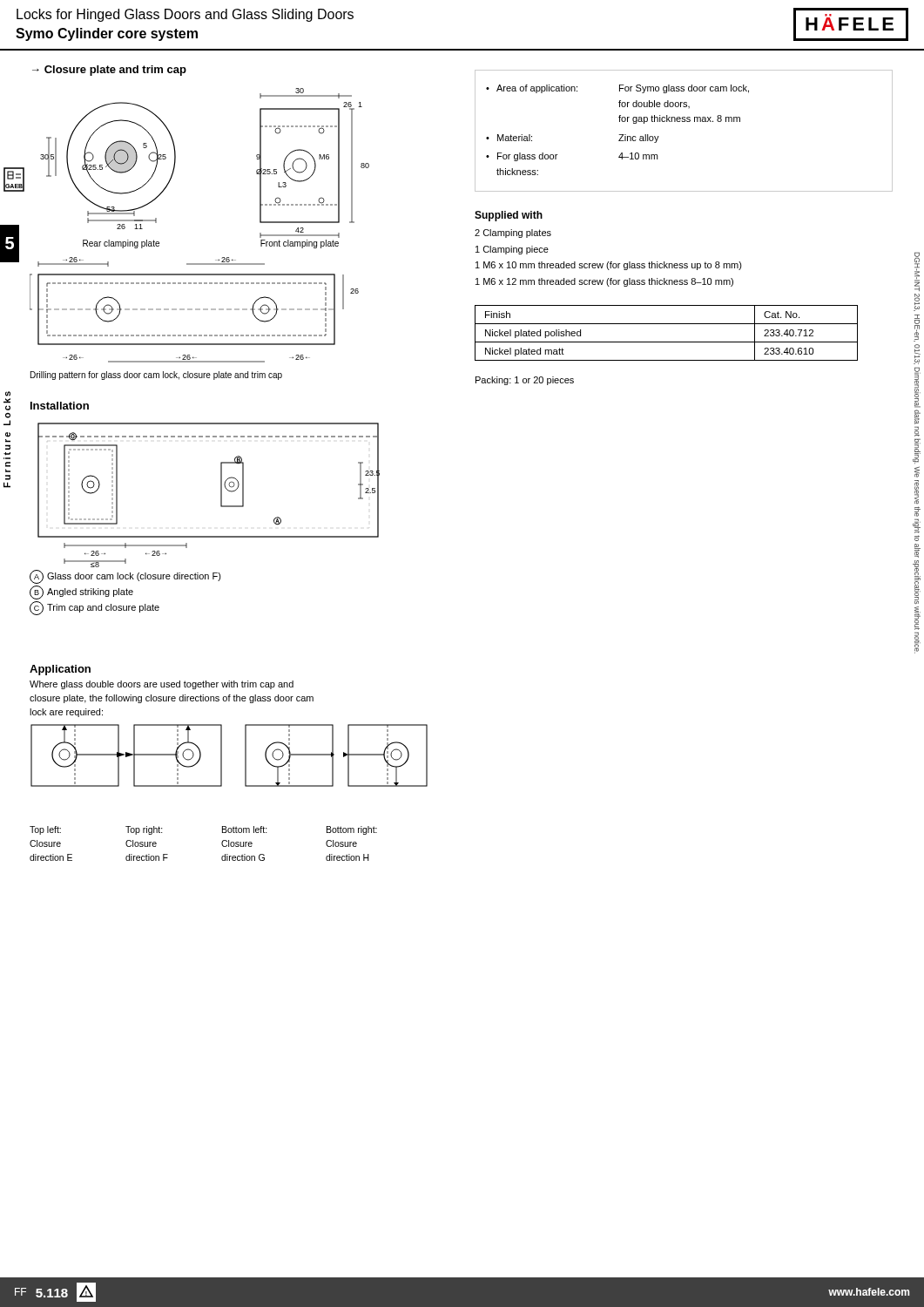Click on the region starting "AGlass door cam lock (closure direction F)"
924x1307 pixels.
pyautogui.click(x=125, y=577)
